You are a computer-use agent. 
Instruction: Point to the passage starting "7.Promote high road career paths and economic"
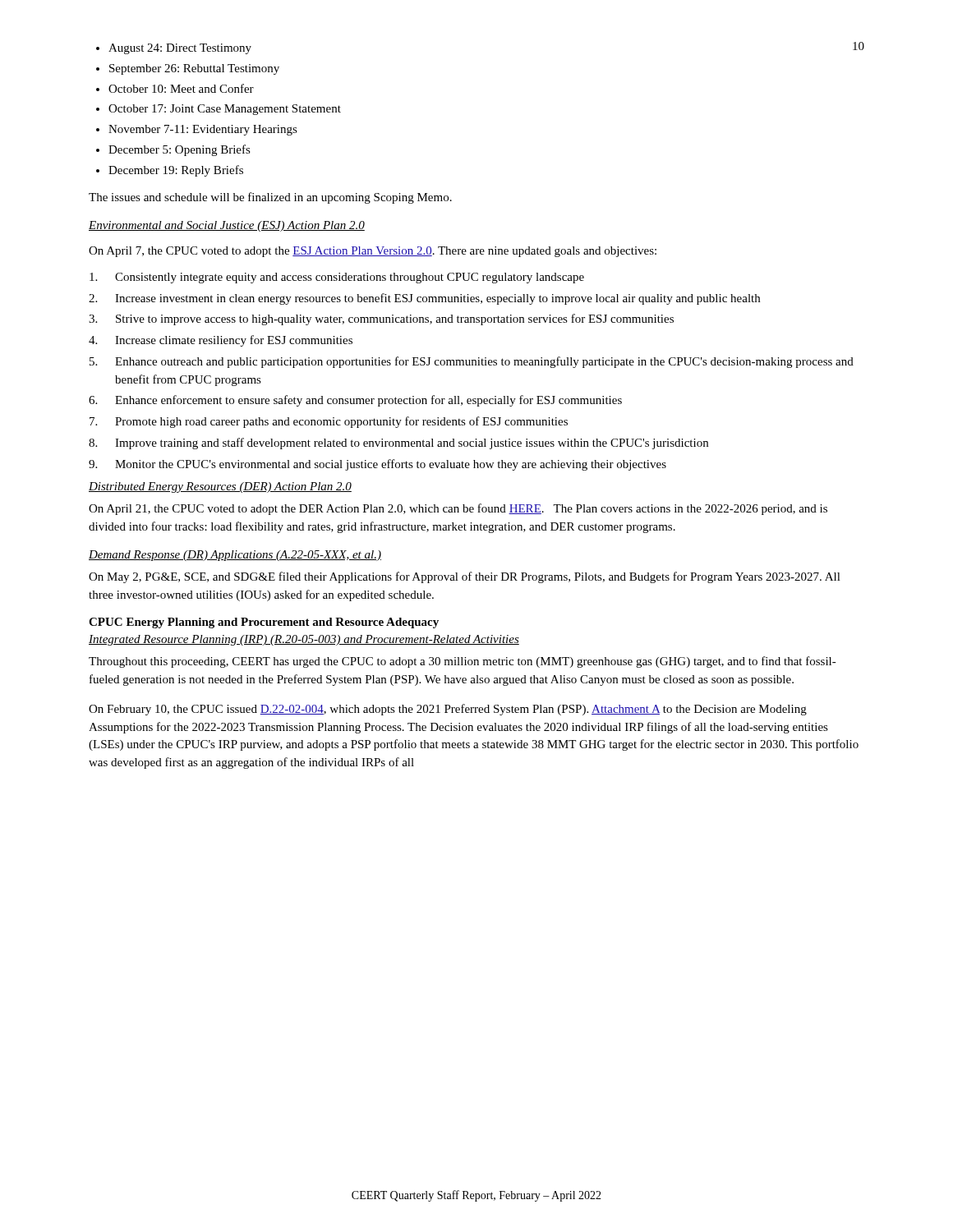click(476, 422)
